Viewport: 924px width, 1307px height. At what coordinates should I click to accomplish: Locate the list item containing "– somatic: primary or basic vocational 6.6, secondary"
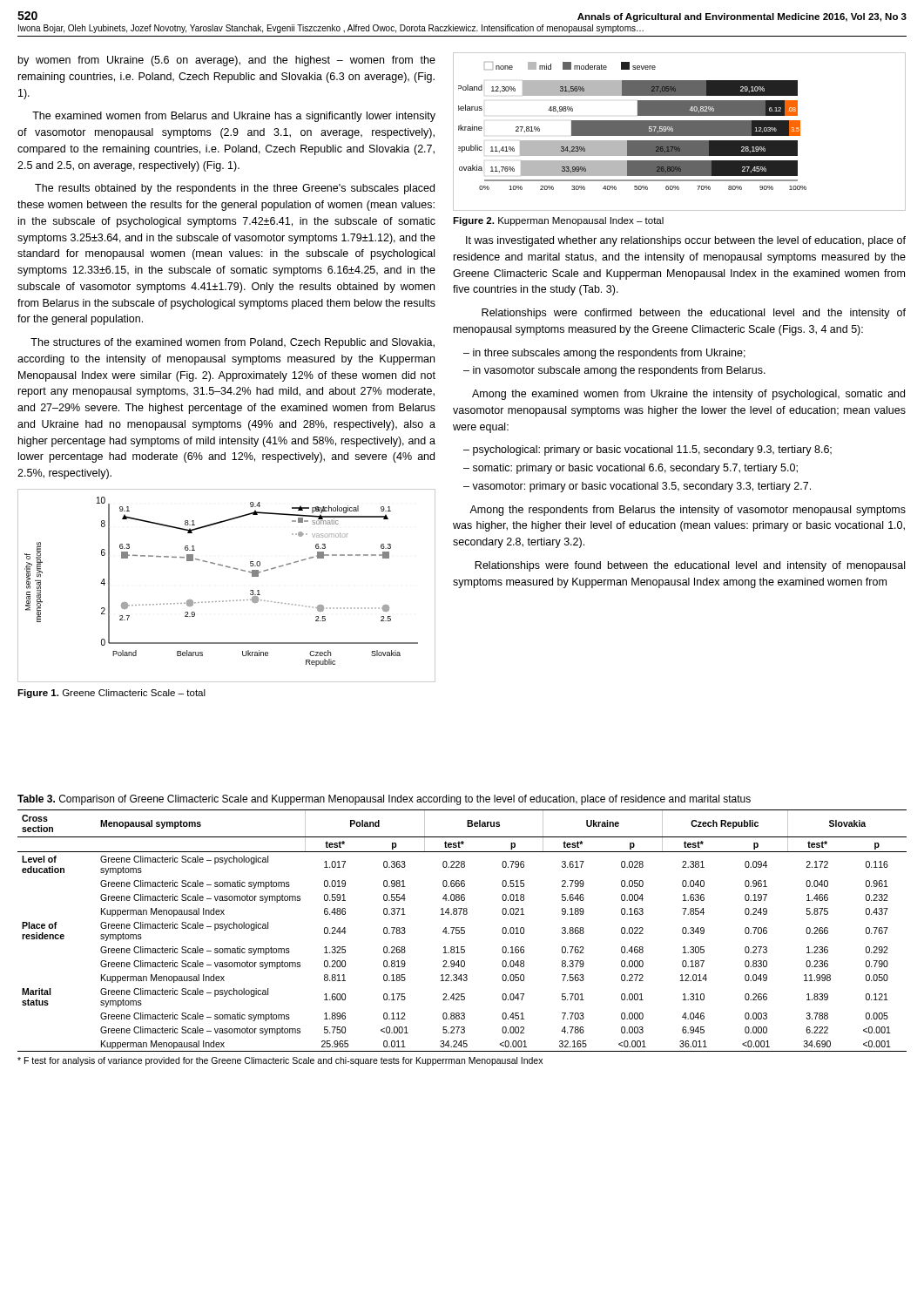pyautogui.click(x=631, y=468)
